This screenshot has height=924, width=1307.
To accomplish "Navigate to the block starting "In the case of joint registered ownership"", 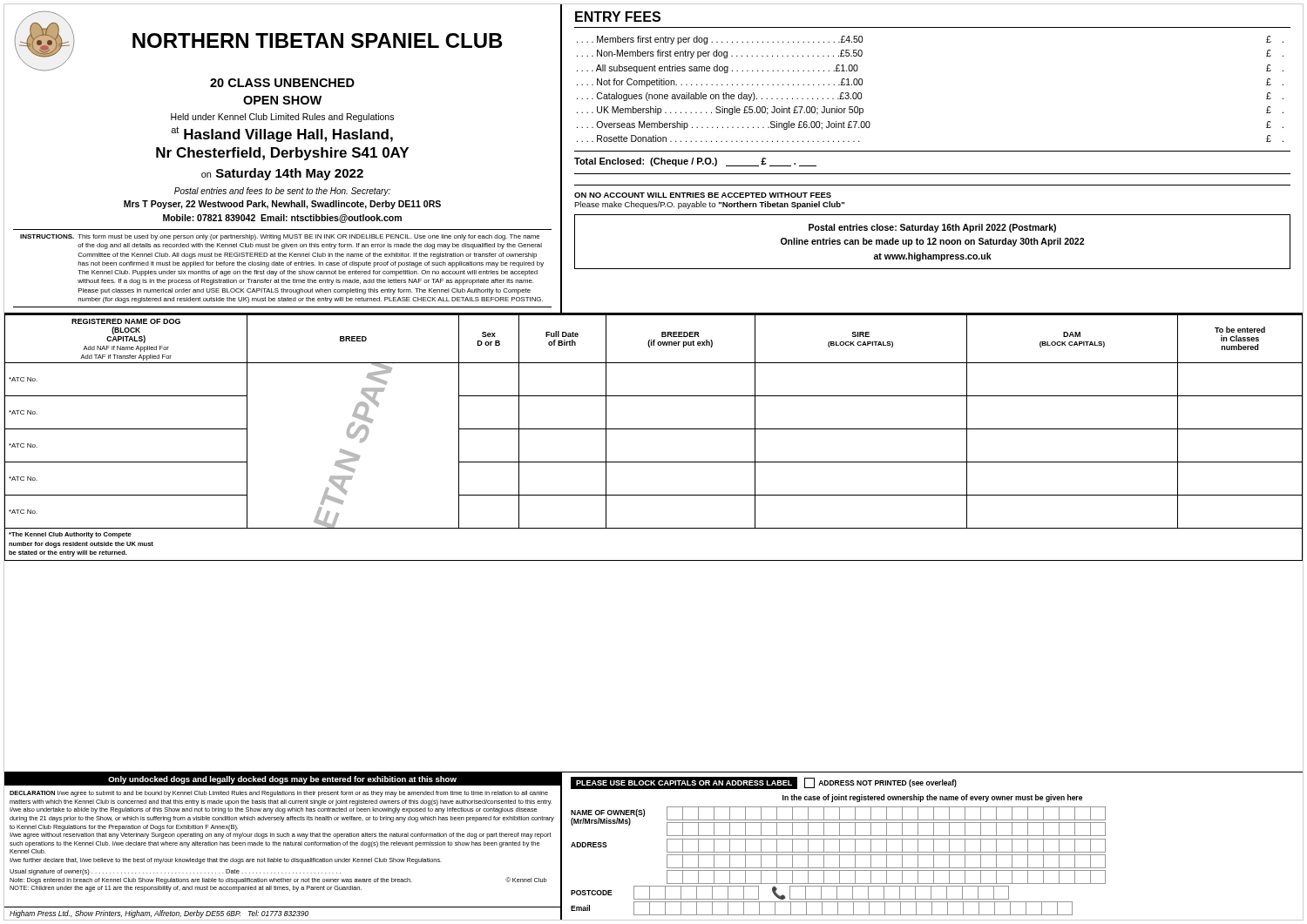I will click(932, 798).
